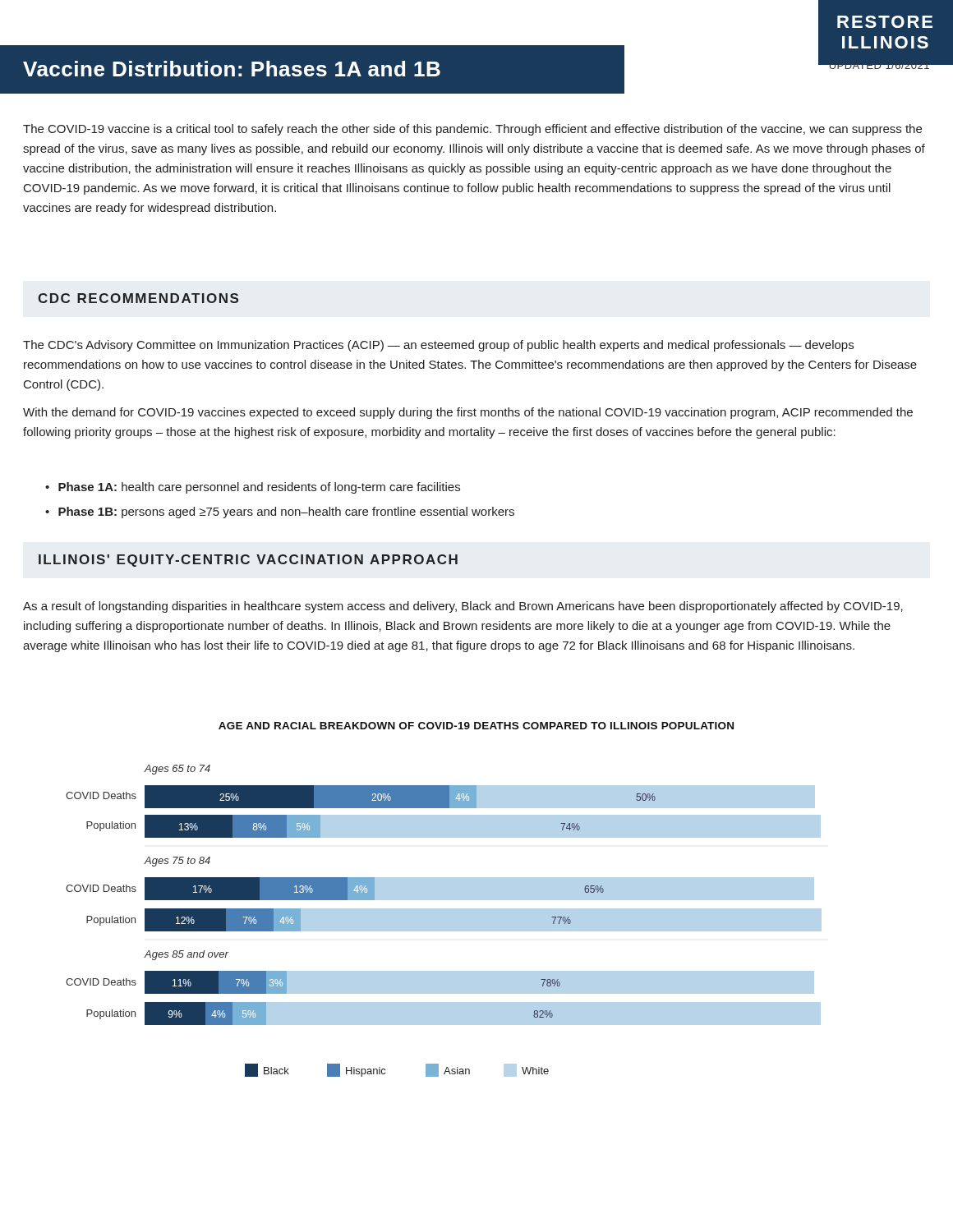
Task: Select the text block starting "• Phase 1A: health care"
Action: [x=253, y=487]
